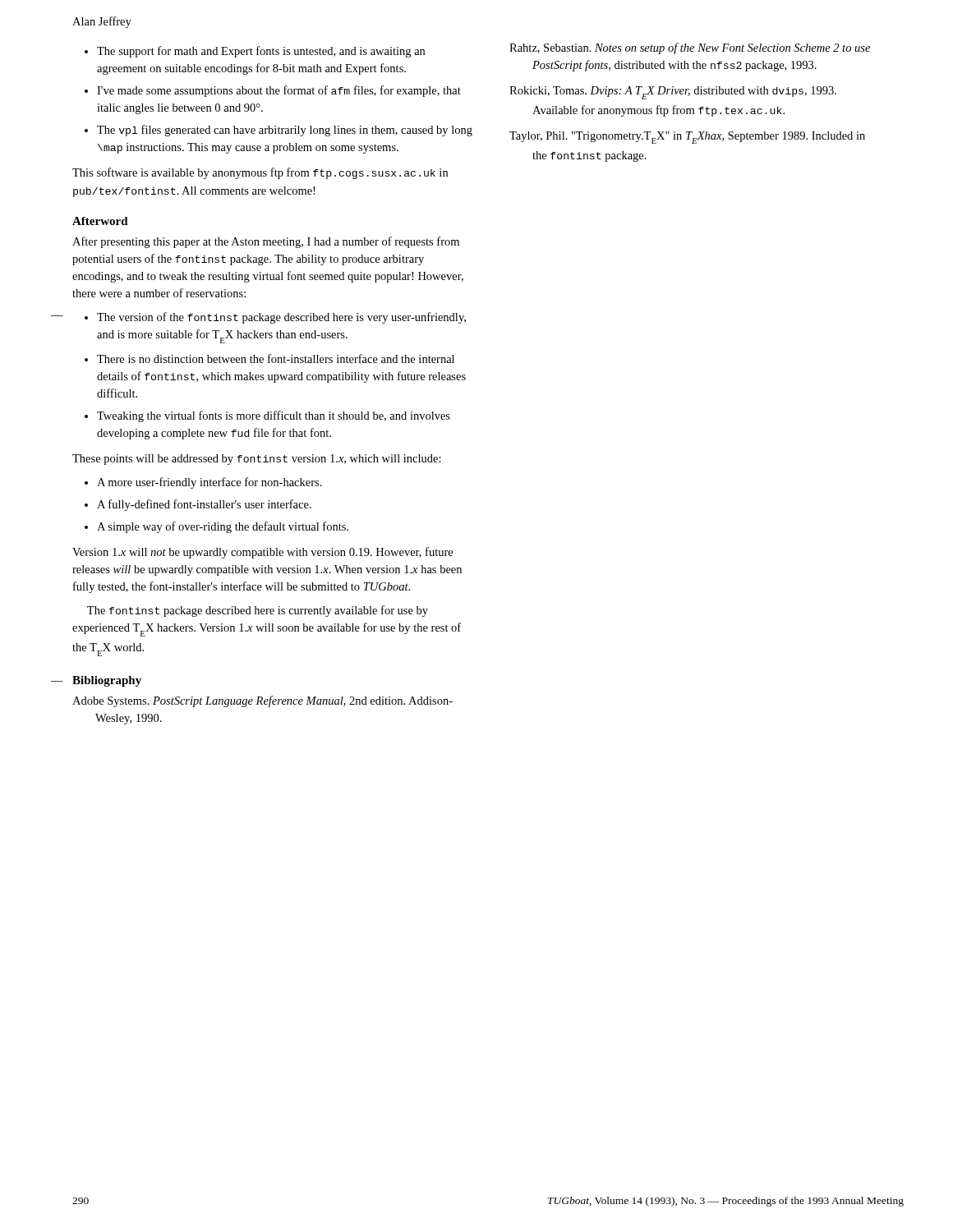
Task: Locate the block of text that opens with "Taylor, Phil. "Trigonometry.TEX" in TEXhax, September 1989. Included"
Action: pyautogui.click(x=687, y=146)
